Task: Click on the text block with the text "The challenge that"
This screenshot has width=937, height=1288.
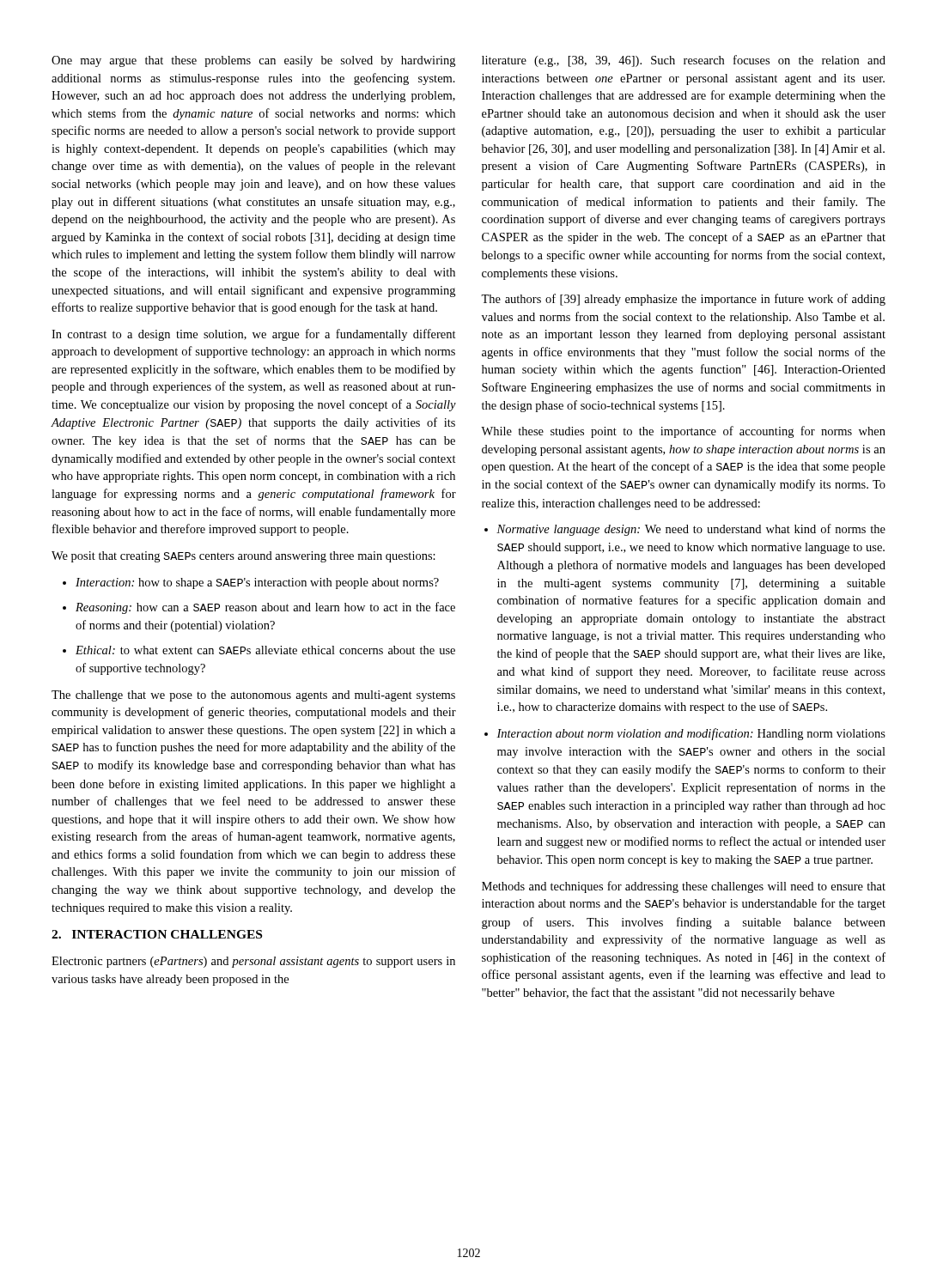Action: [x=254, y=801]
